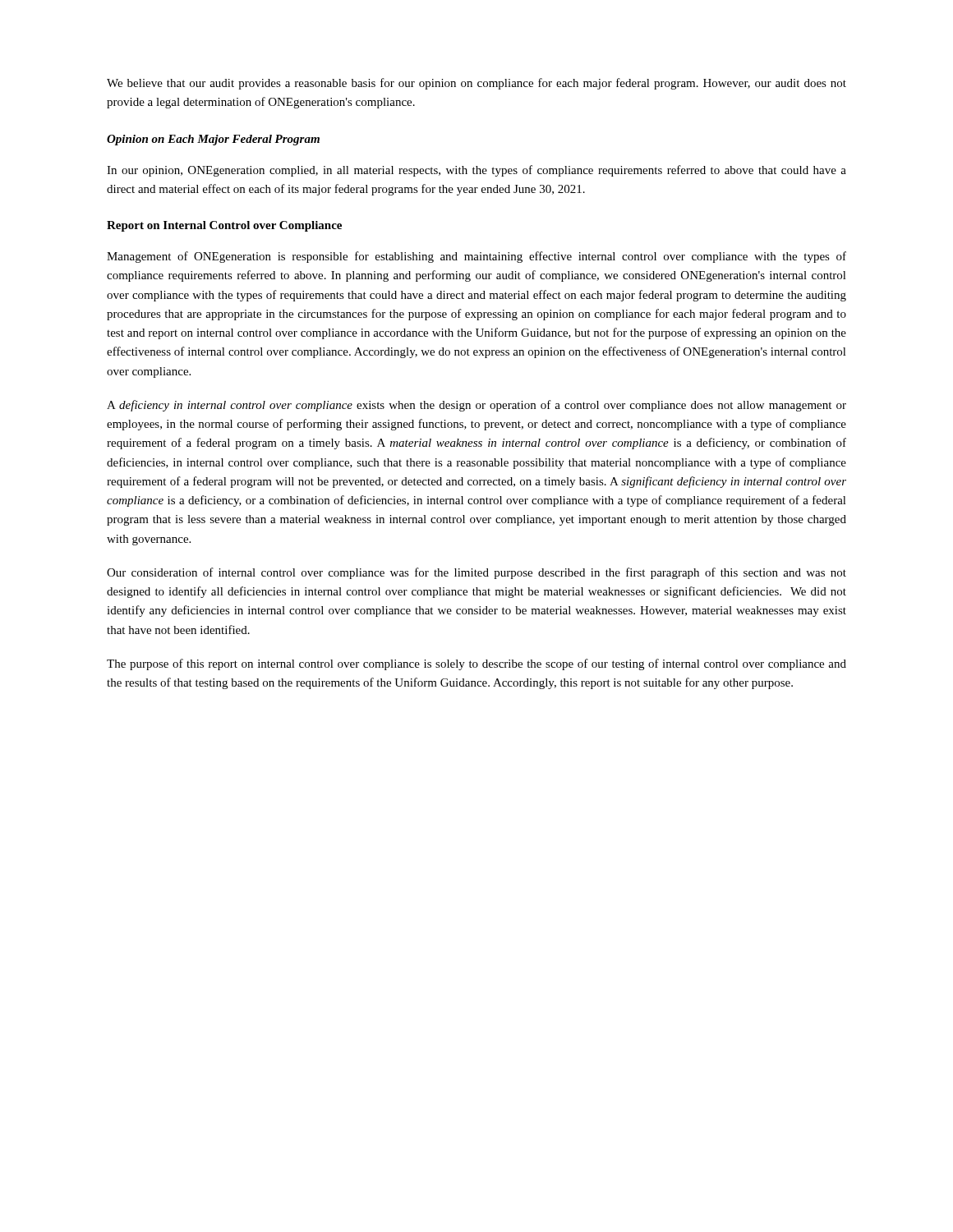Point to the block starting "A deficiency in internal control over compliance exists"
Image resolution: width=953 pixels, height=1232 pixels.
pyautogui.click(x=476, y=472)
